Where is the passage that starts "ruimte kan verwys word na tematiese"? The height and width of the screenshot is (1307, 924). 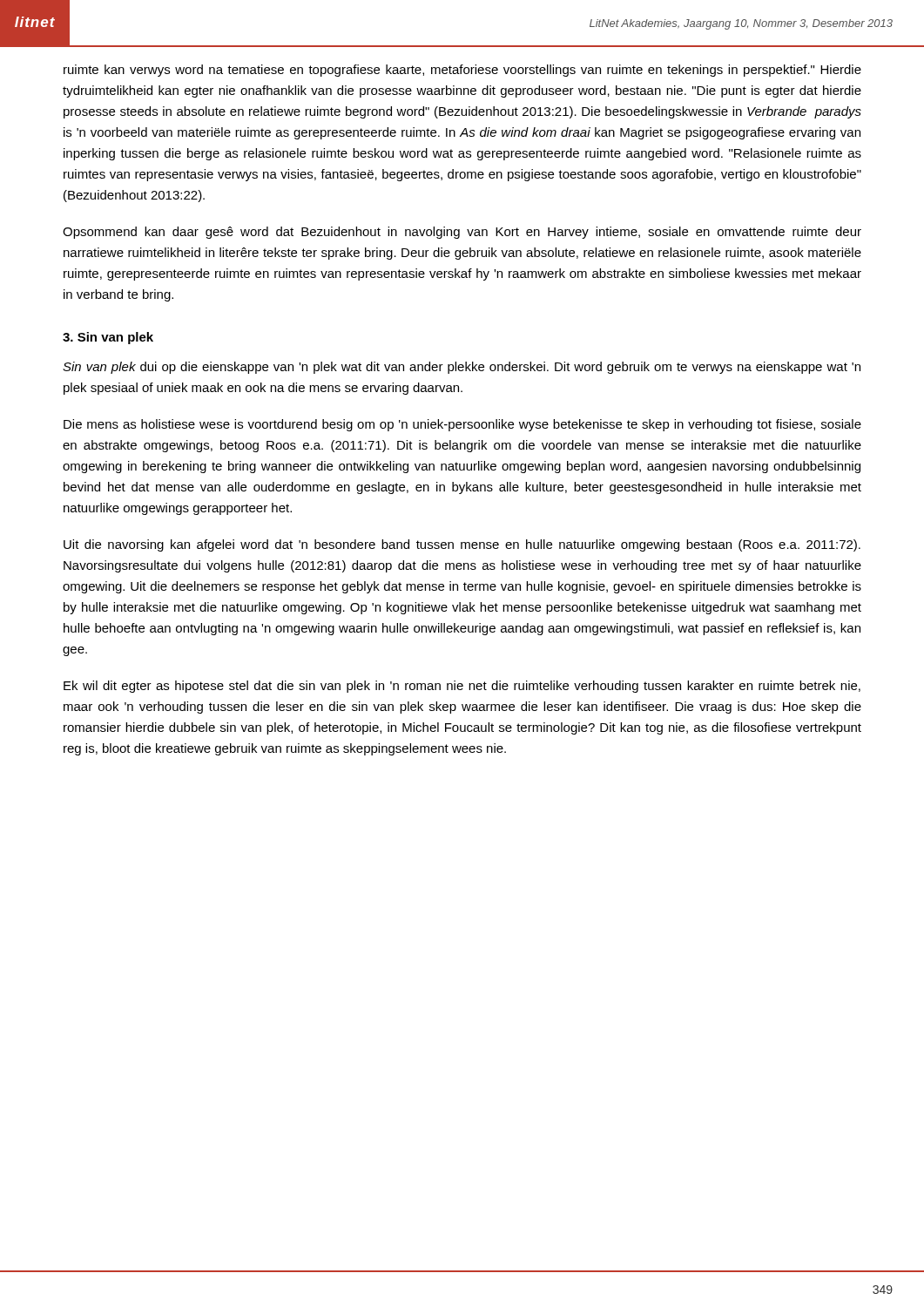462,132
